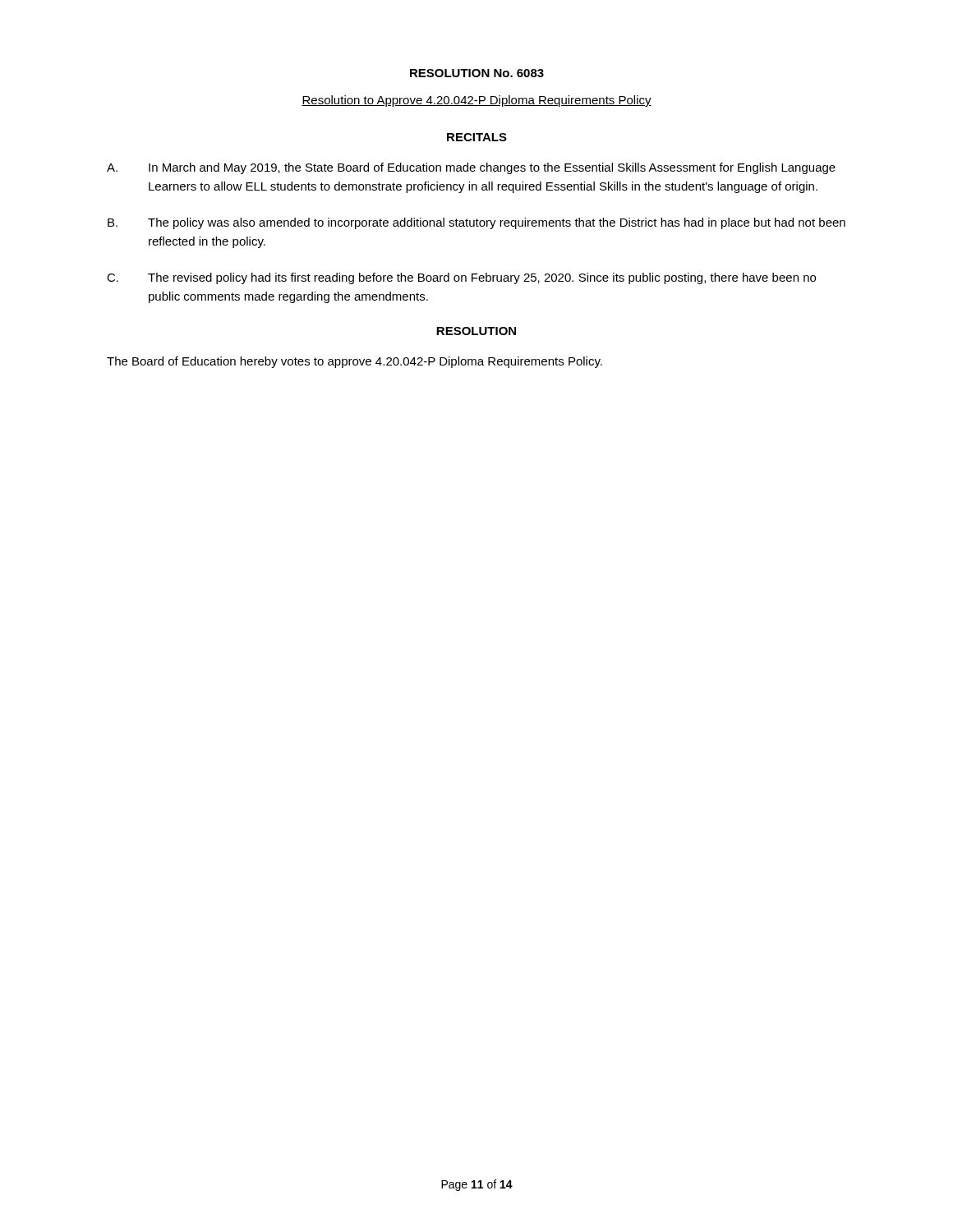This screenshot has height=1232, width=953.
Task: Point to the title beginning "Resolution to Approve 4.20.042-P"
Action: 476,100
